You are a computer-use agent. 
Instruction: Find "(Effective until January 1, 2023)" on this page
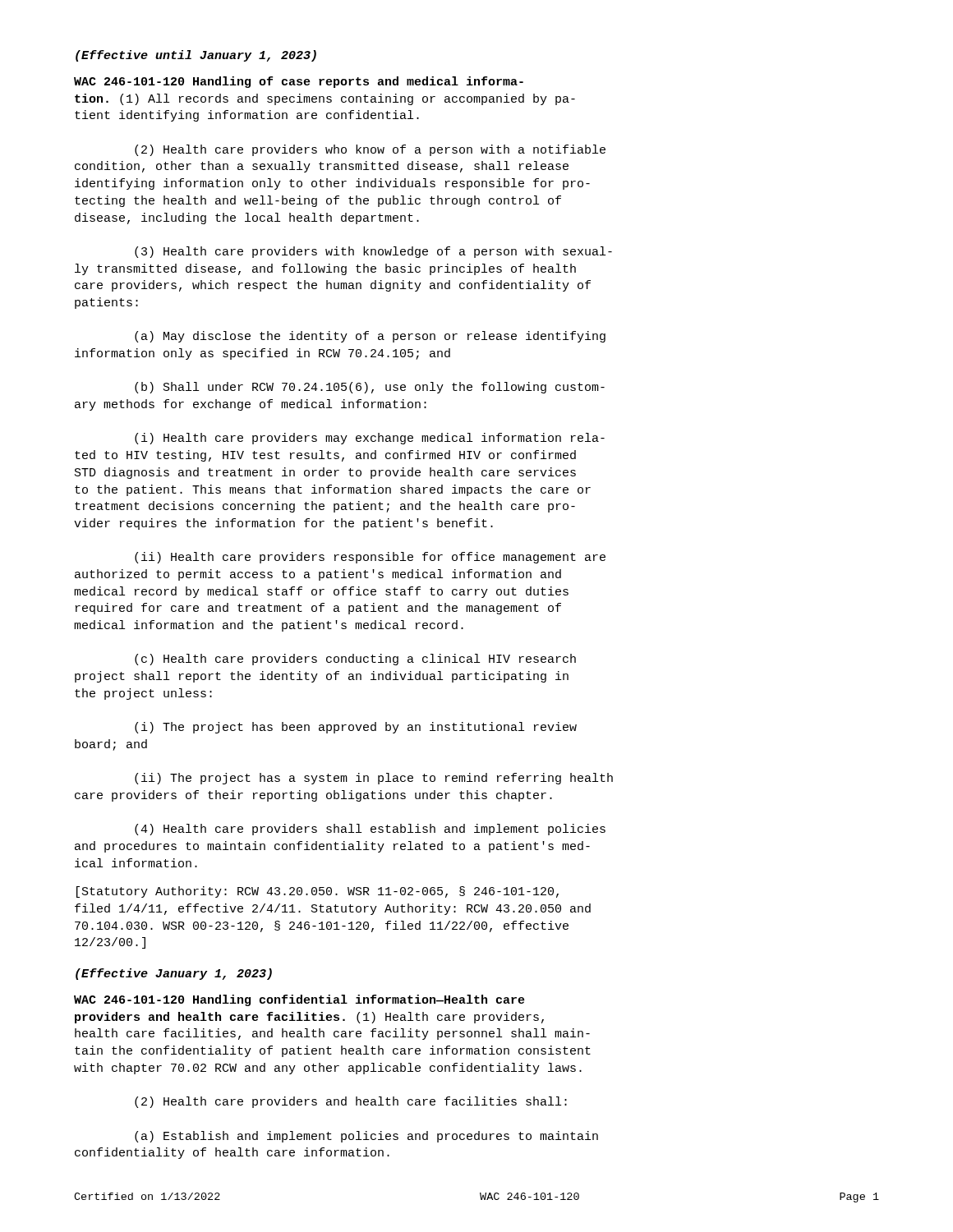[196, 56]
